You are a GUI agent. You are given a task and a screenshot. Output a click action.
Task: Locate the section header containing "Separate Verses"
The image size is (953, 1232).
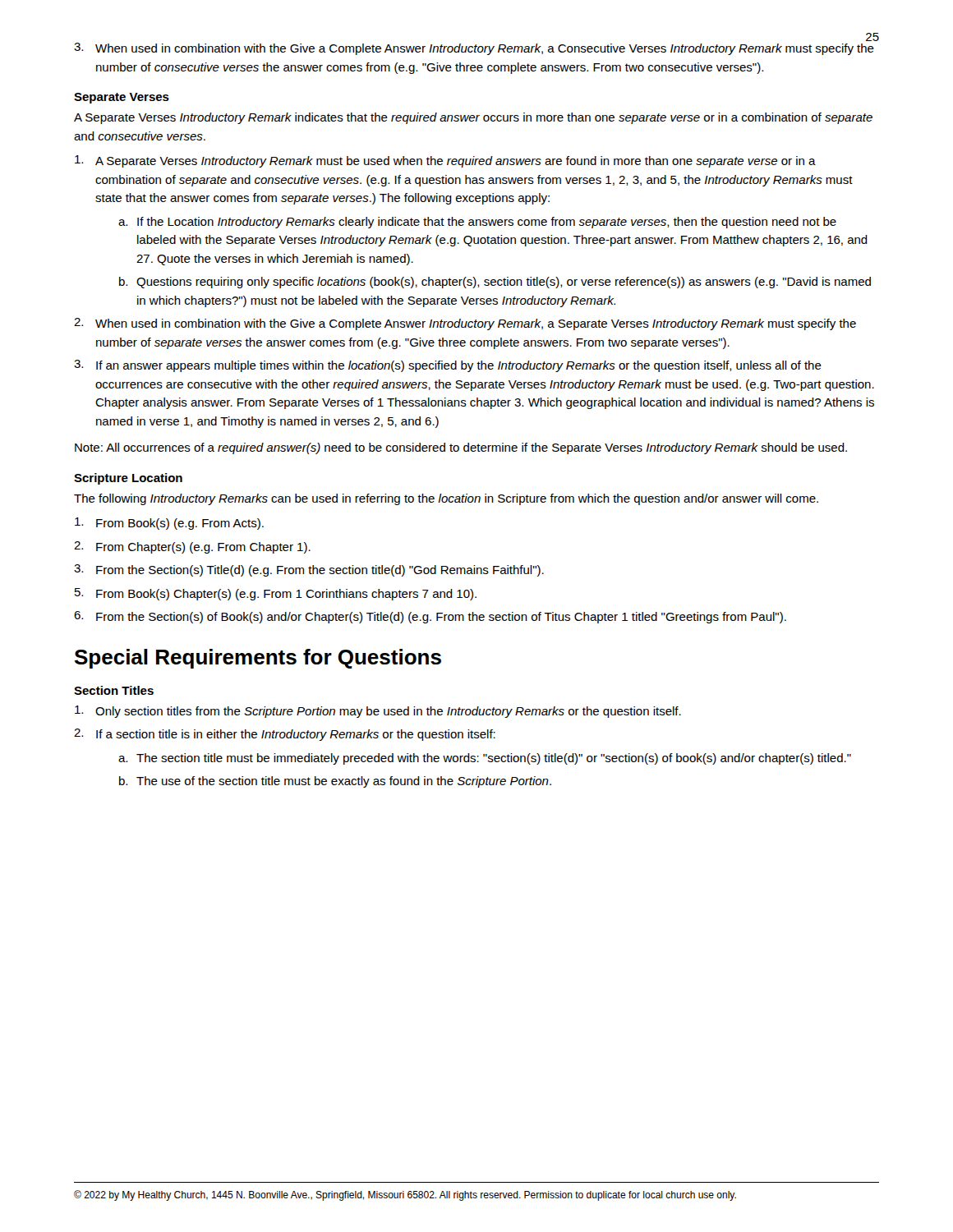click(122, 97)
